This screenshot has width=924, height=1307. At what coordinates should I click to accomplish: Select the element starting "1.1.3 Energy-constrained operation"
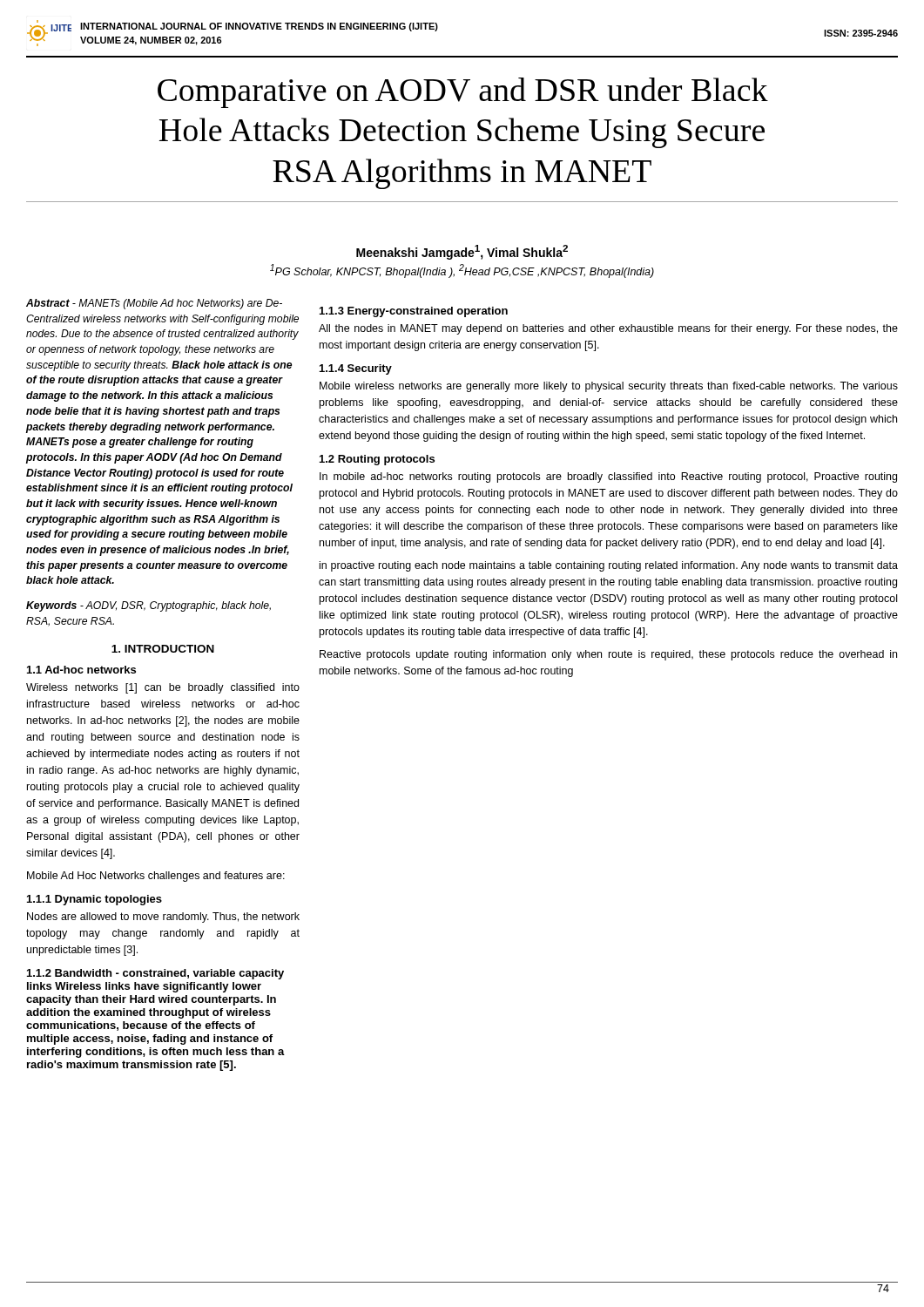[x=413, y=311]
